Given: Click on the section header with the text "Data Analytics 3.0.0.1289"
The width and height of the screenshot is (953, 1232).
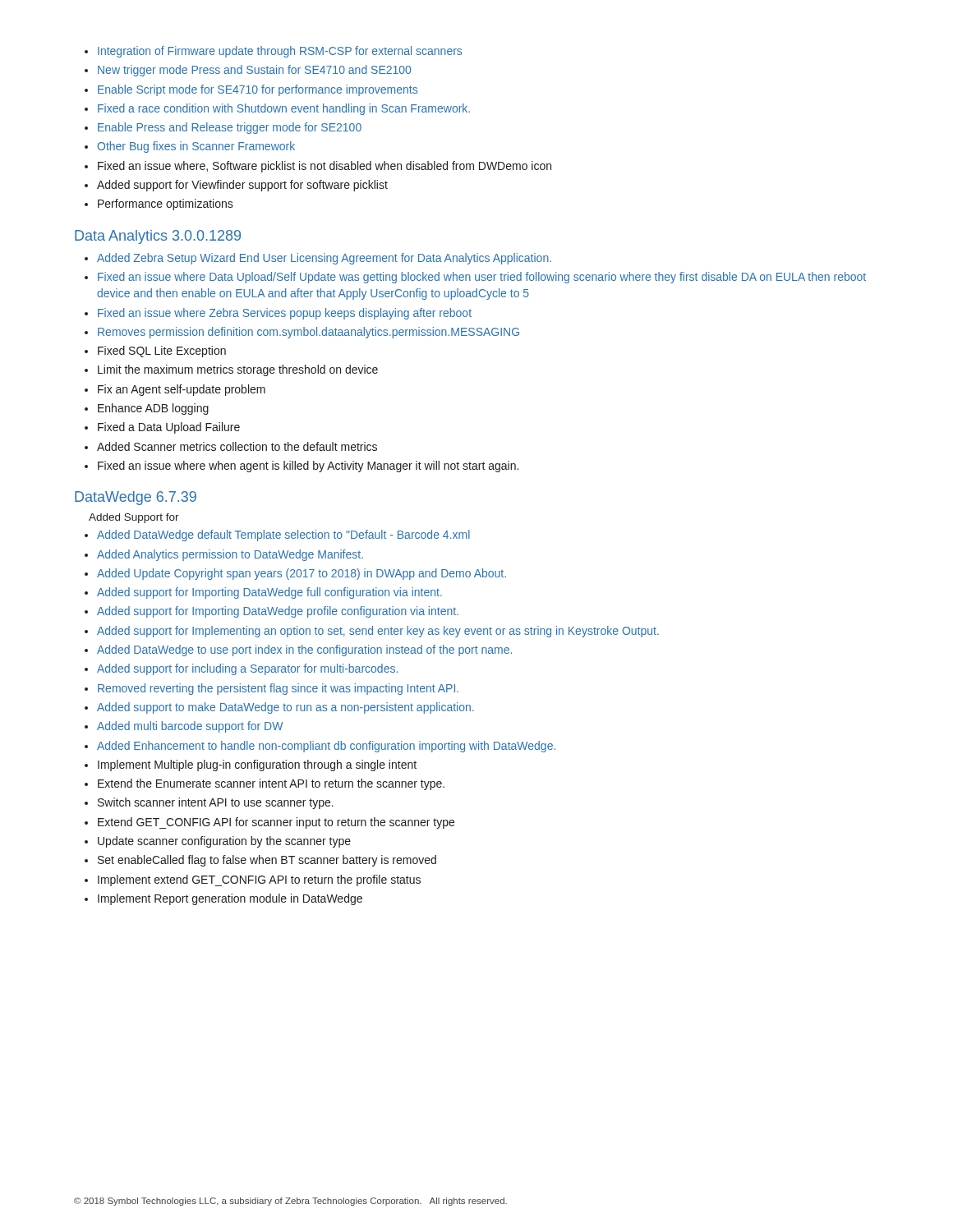Looking at the screenshot, I should 158,237.
